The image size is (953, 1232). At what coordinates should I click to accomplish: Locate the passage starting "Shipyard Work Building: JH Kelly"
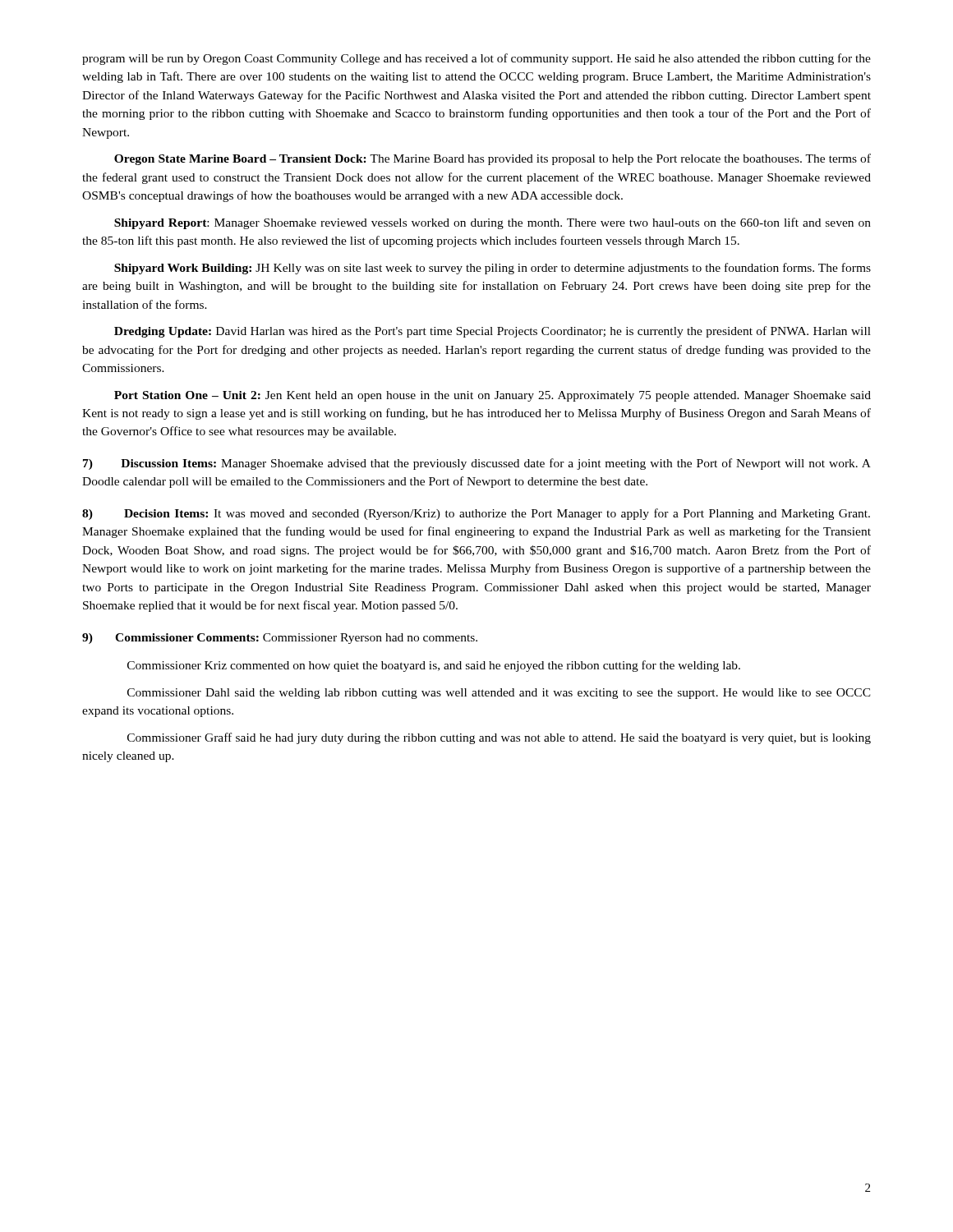pos(476,286)
